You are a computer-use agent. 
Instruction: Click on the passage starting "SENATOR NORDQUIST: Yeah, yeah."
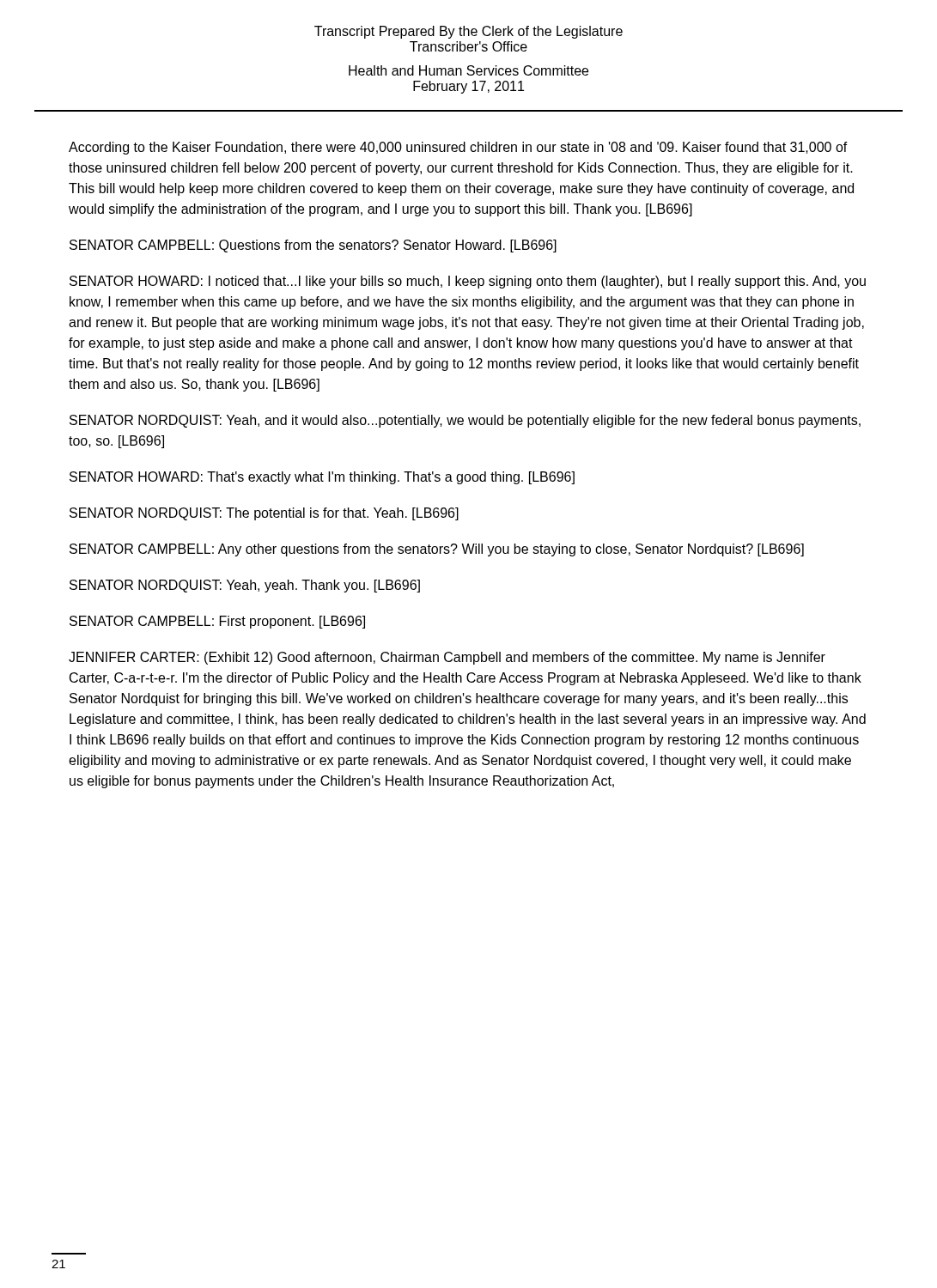245,585
